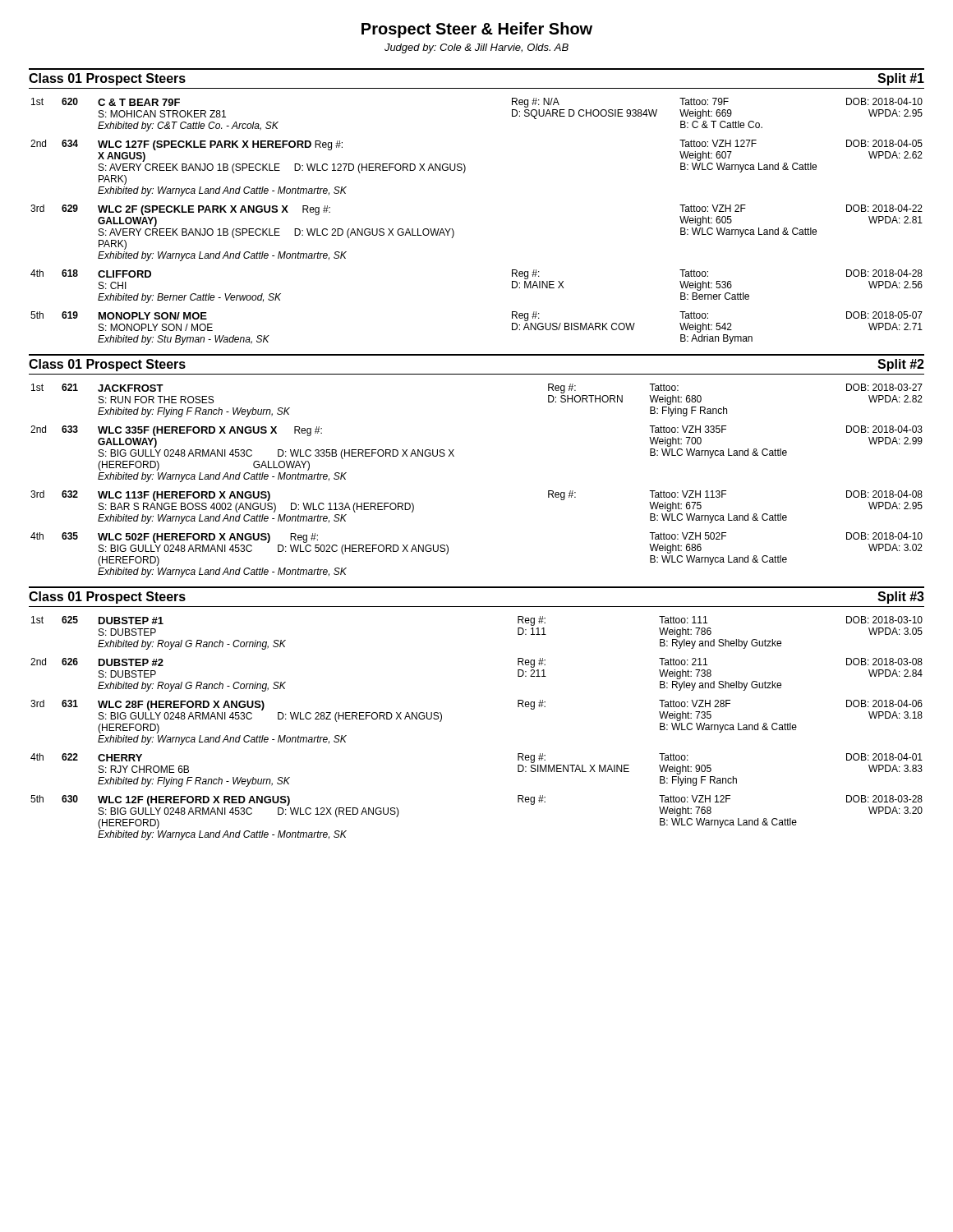Locate the title that reads "Prospect Steer & Heifer Show"
Image resolution: width=953 pixels, height=1232 pixels.
click(x=476, y=29)
